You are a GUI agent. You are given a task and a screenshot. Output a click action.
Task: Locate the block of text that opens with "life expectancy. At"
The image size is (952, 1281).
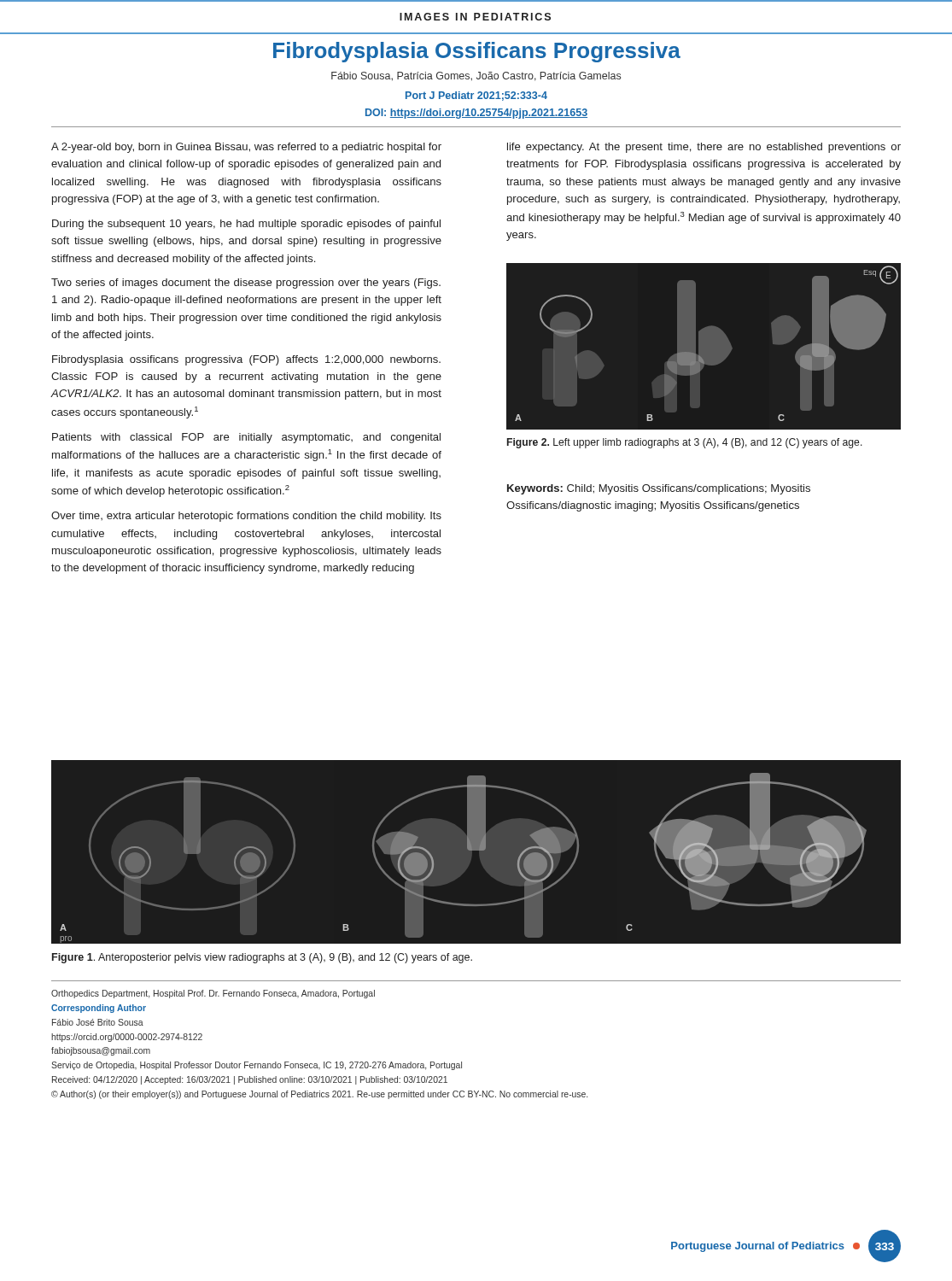tap(704, 191)
